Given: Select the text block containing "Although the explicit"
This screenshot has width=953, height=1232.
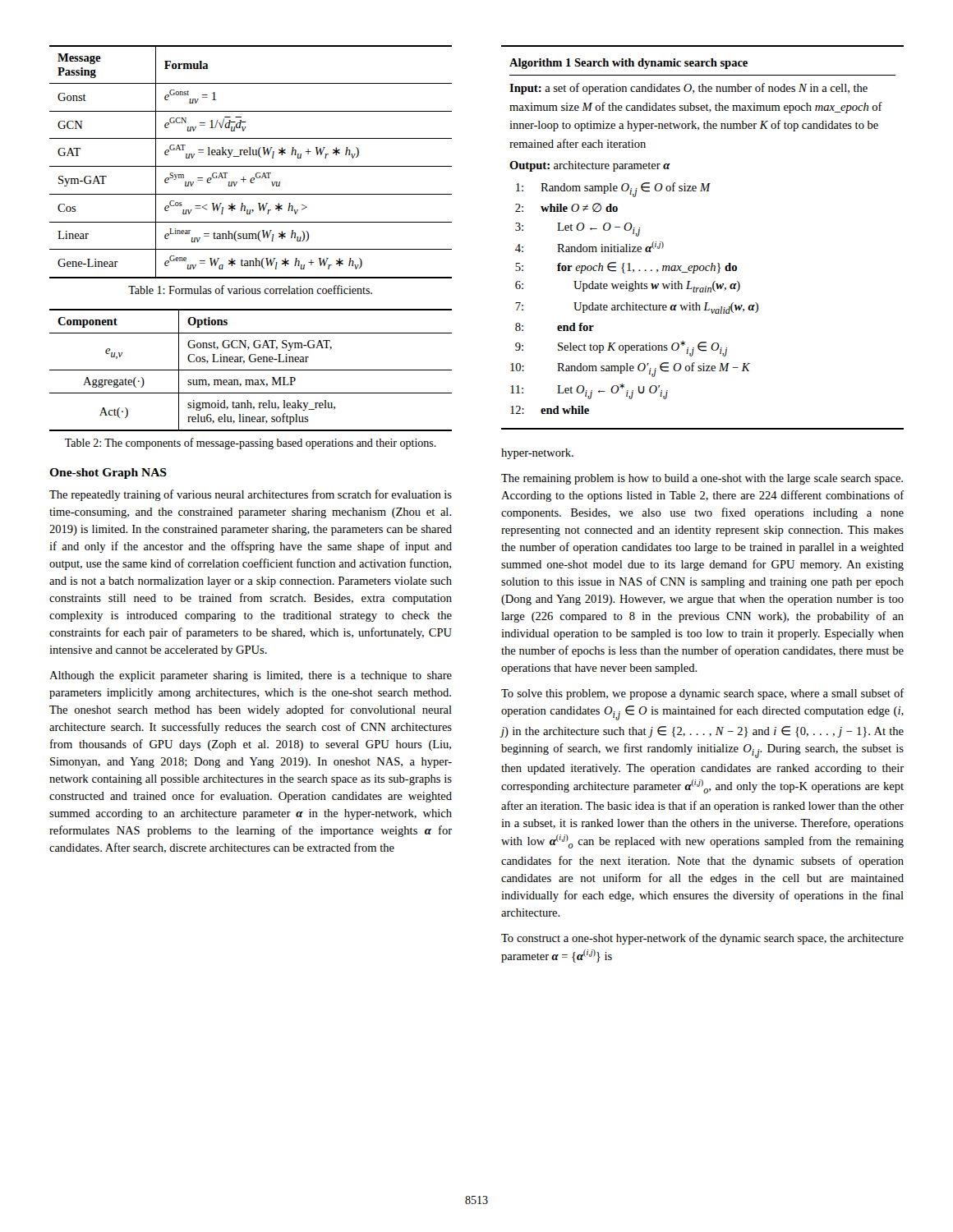Looking at the screenshot, I should pos(251,762).
